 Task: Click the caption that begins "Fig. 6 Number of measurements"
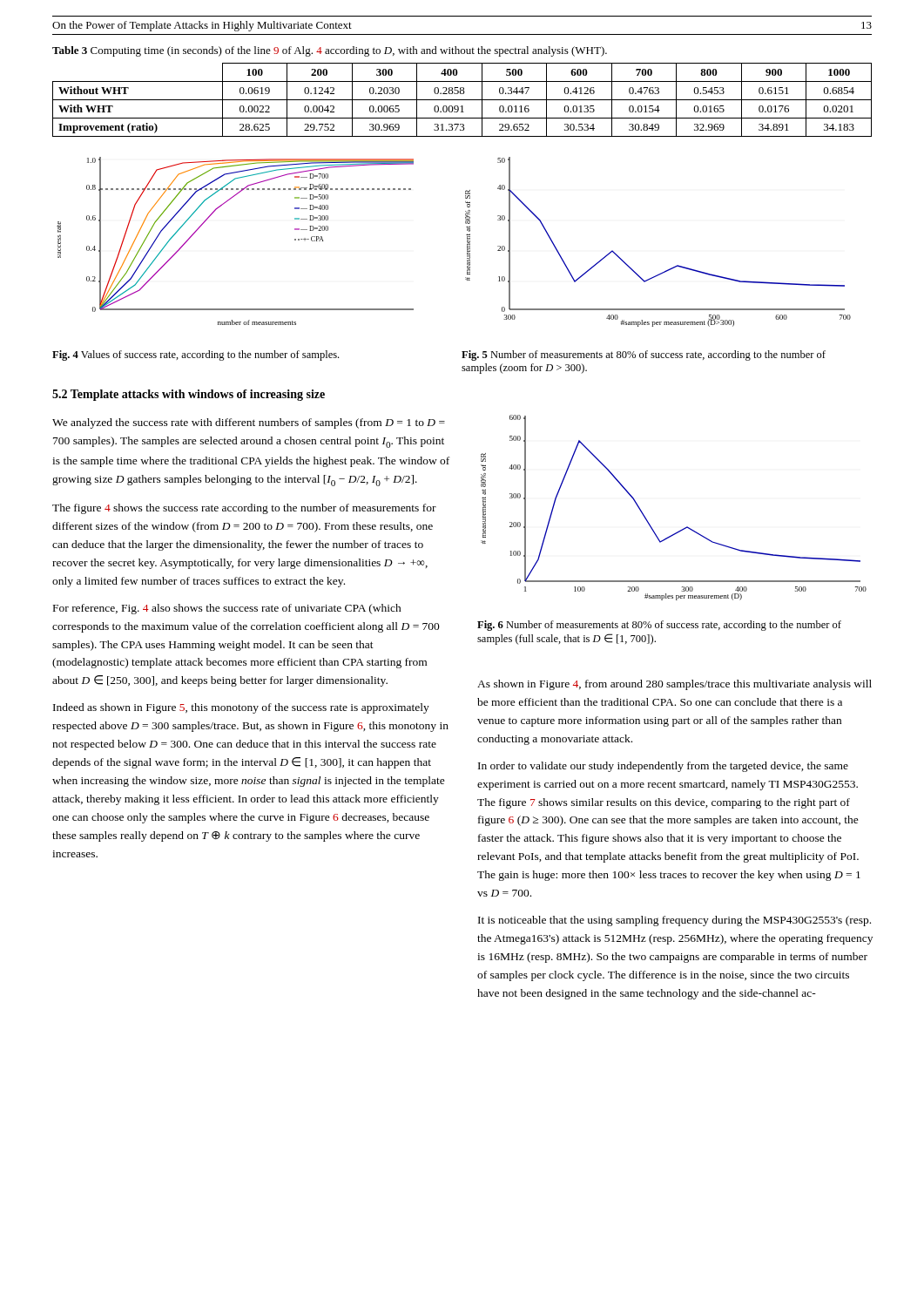pos(659,632)
